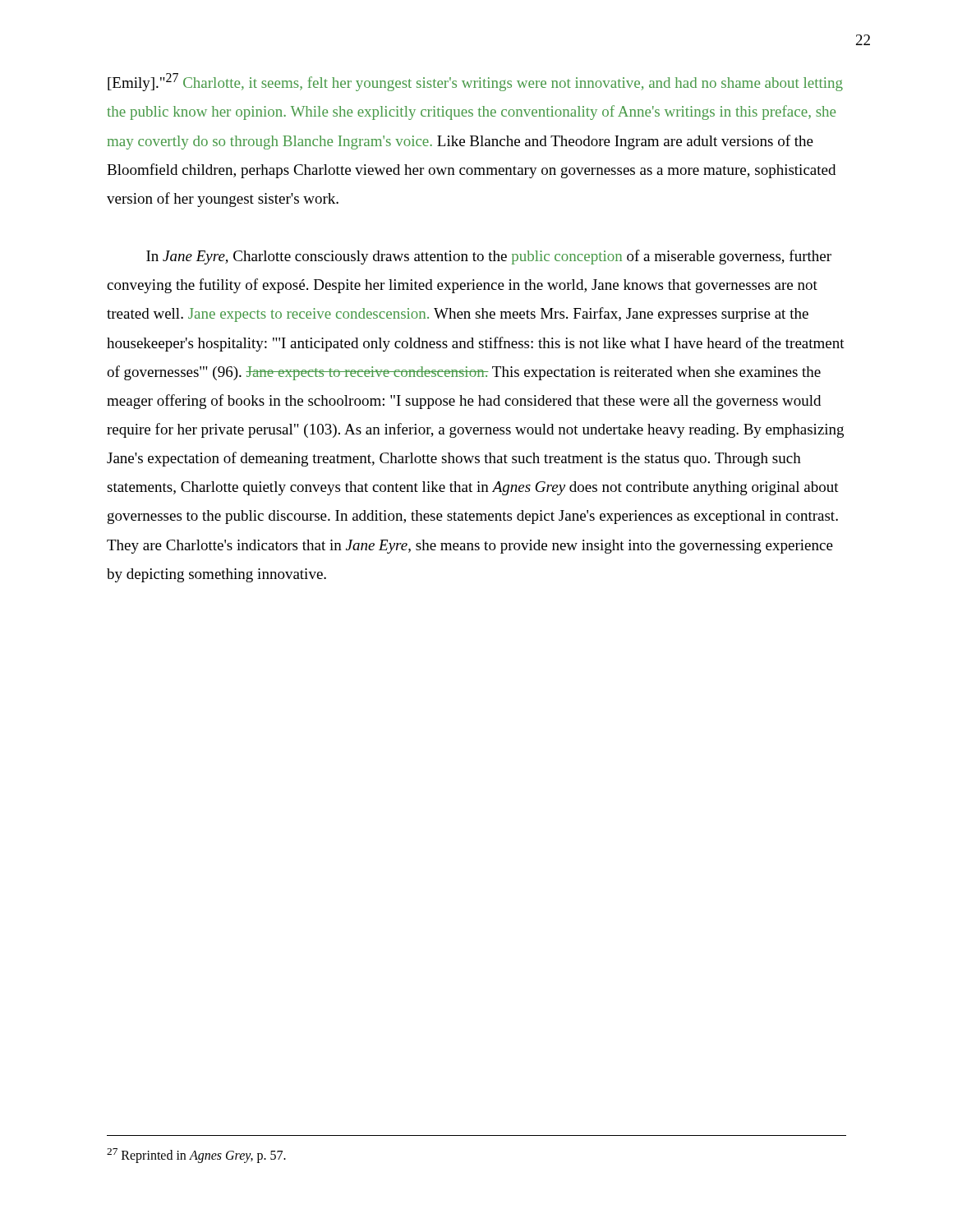Locate the element starting "27 Reprinted in Agnes Grey, p."
The height and width of the screenshot is (1232, 953).
(x=197, y=1154)
